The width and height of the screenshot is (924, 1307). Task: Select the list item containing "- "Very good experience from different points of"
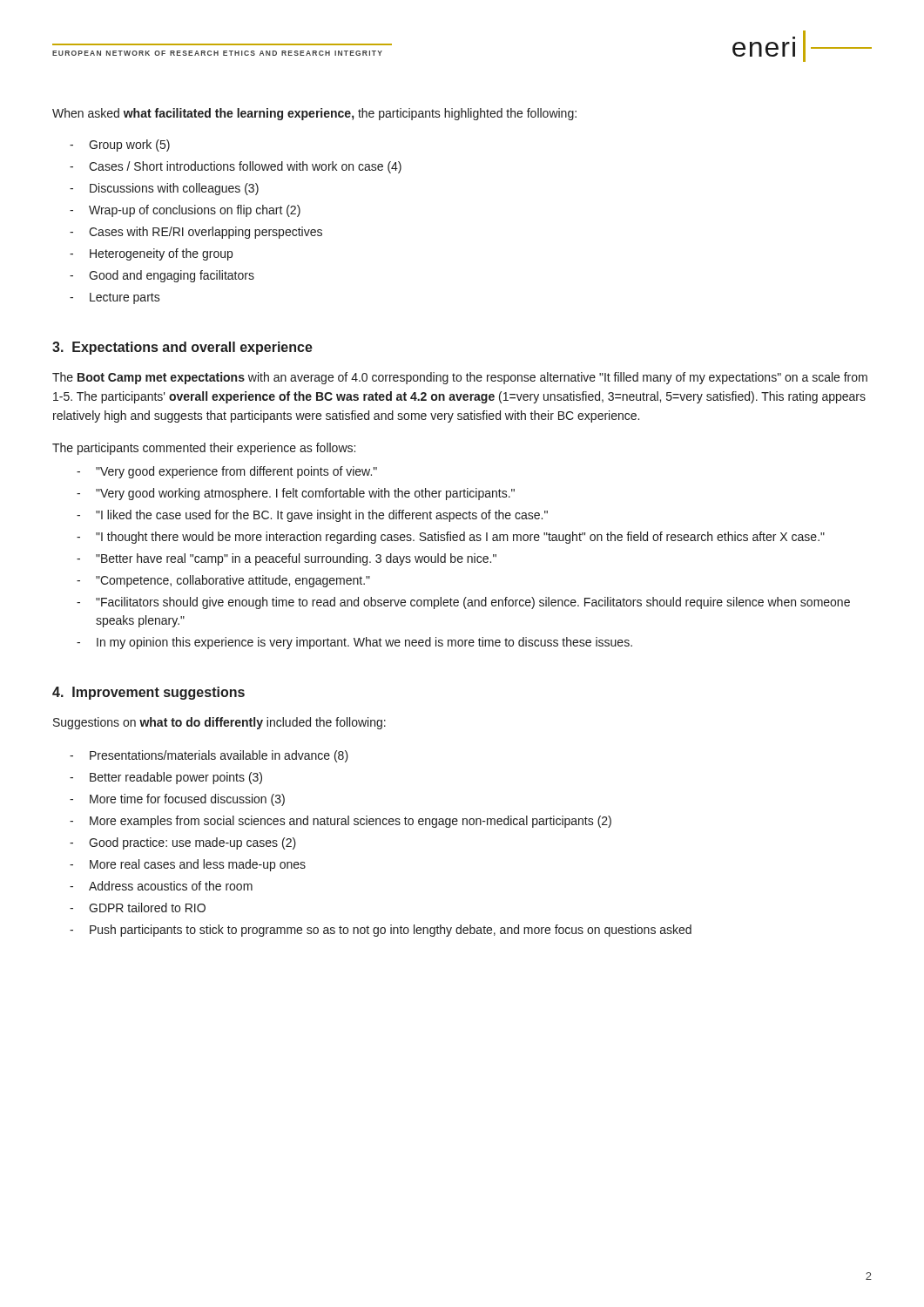click(x=227, y=472)
